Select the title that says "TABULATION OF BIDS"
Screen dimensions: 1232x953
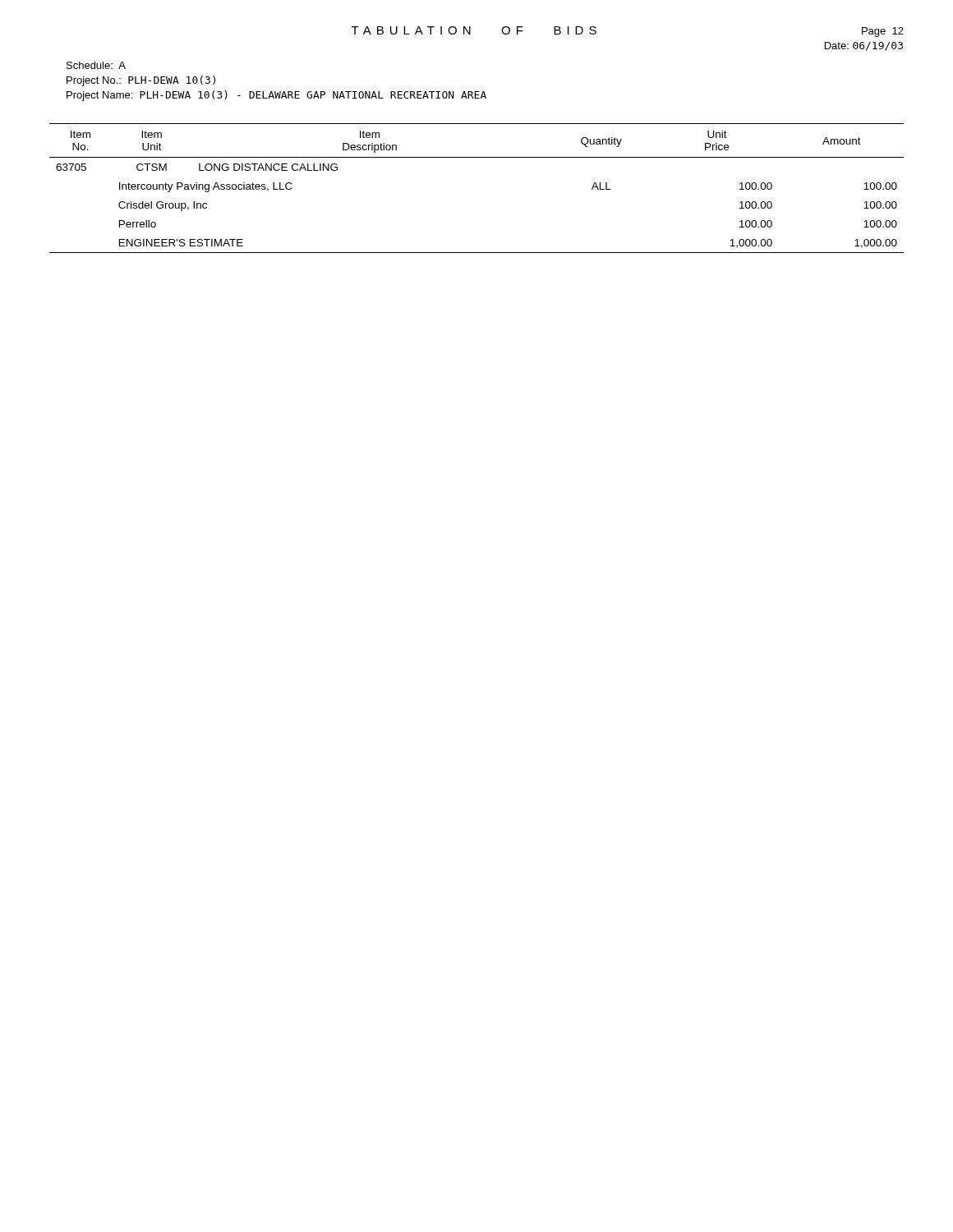point(476,30)
